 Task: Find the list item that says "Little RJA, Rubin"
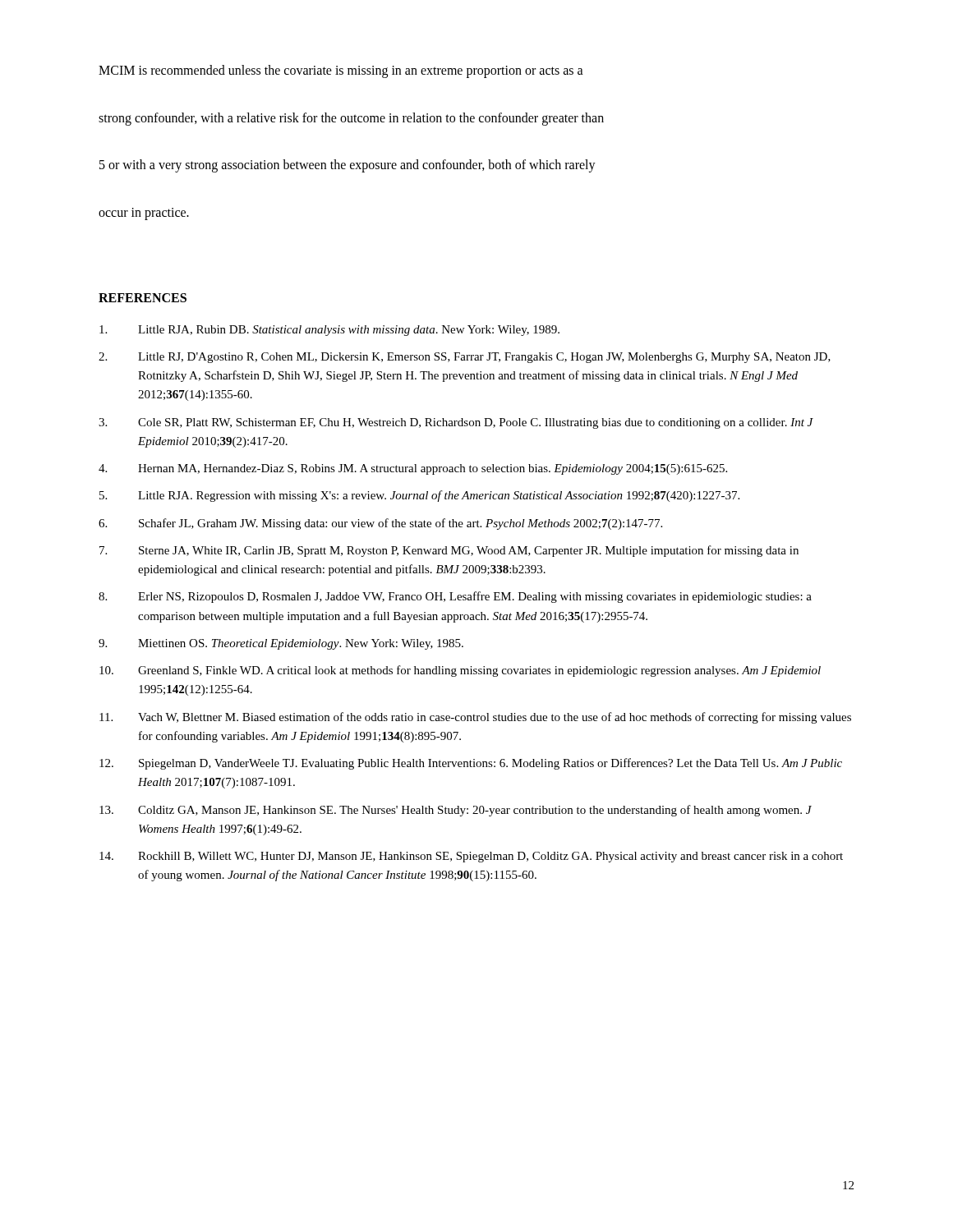pos(476,329)
